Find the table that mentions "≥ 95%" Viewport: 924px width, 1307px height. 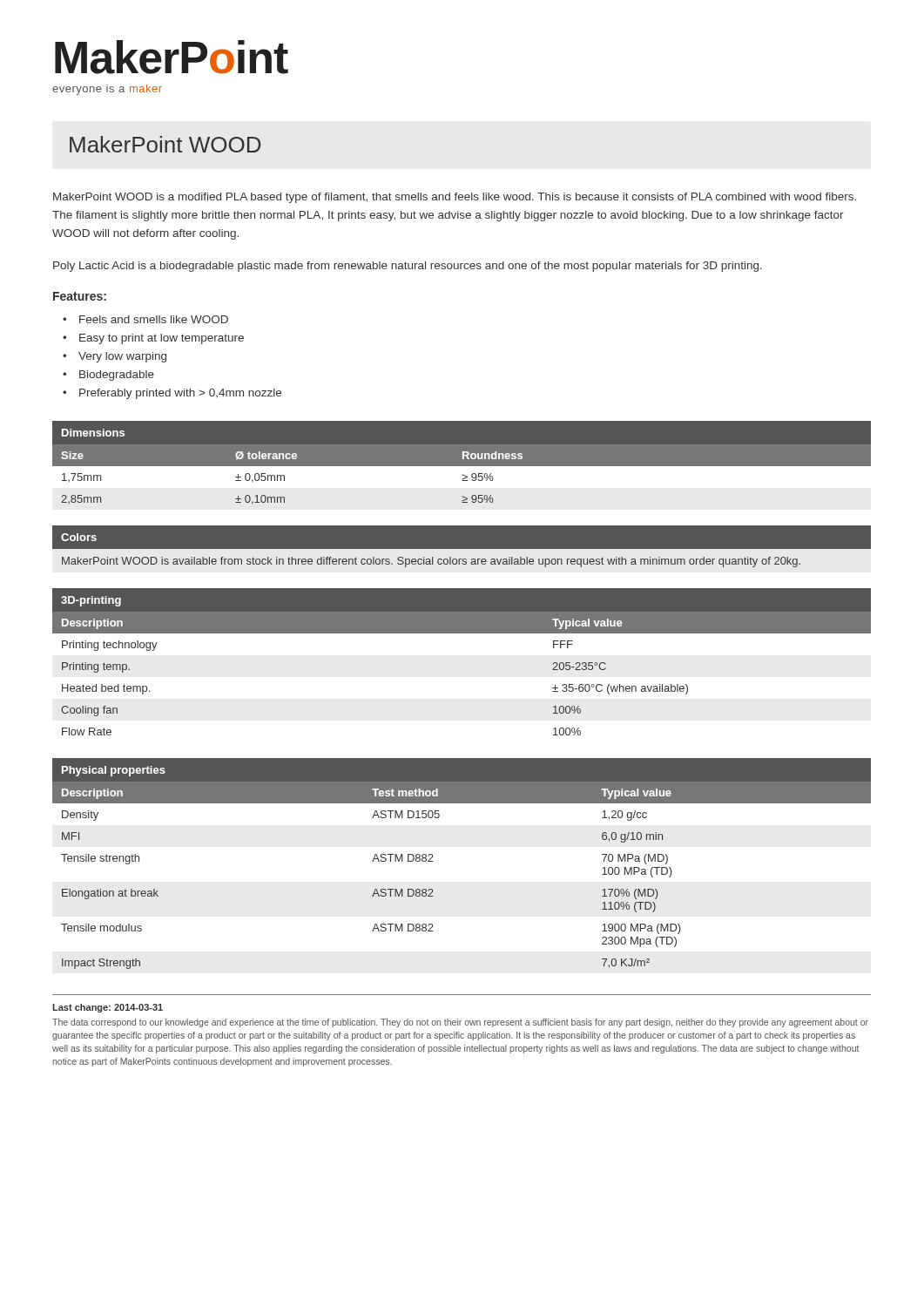462,465
